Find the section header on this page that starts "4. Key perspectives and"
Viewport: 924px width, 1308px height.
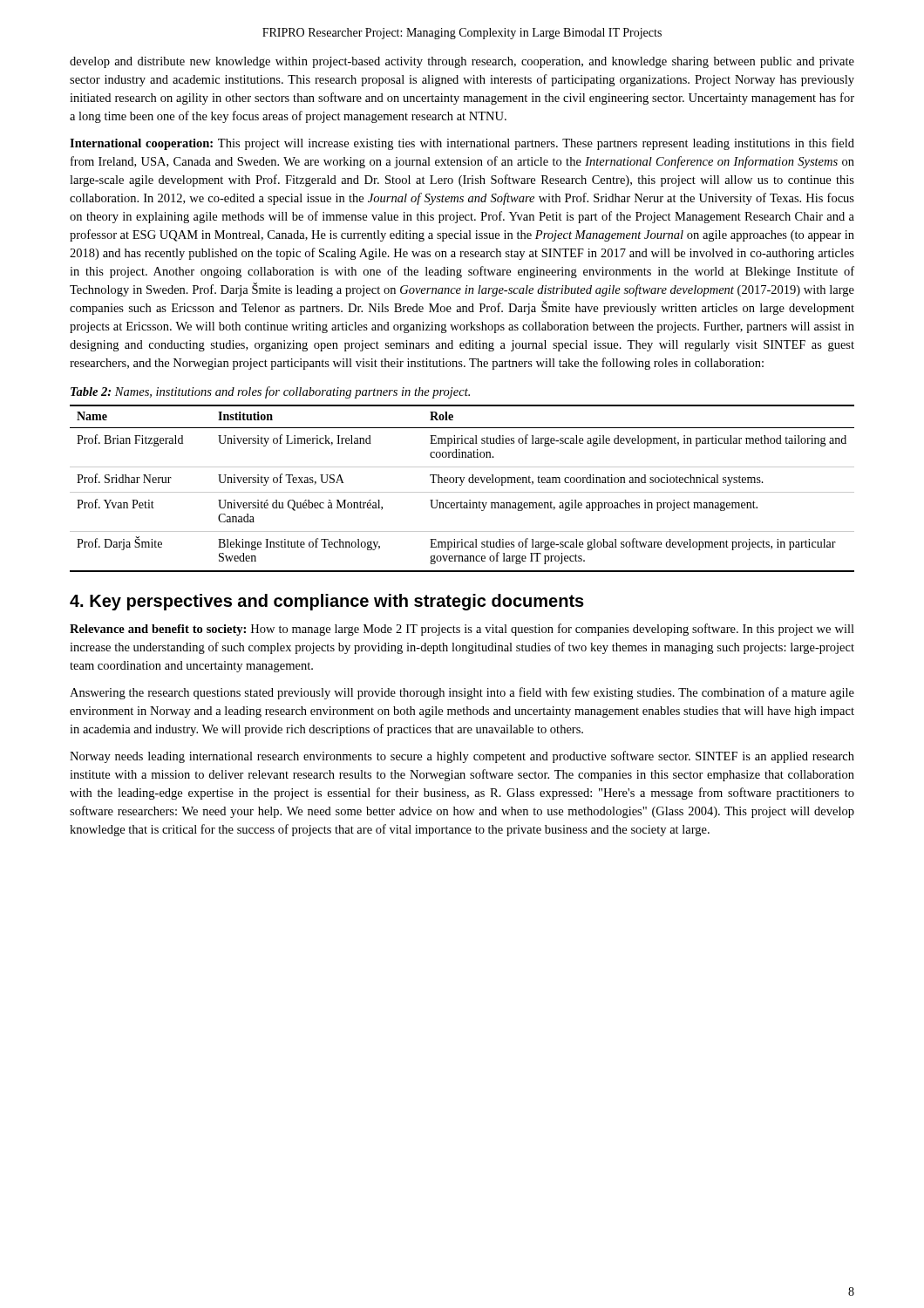[327, 601]
